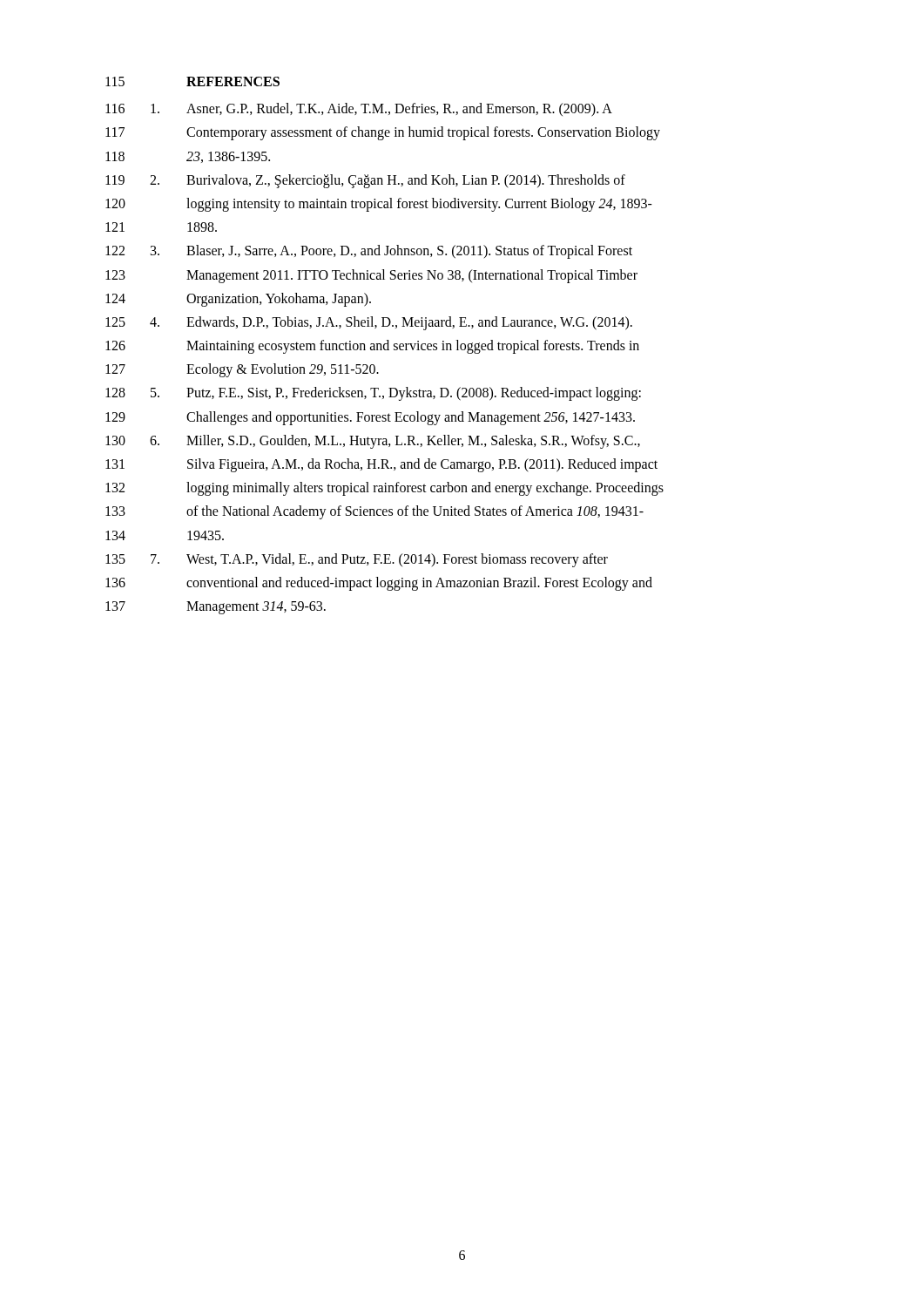Find "137 Management 314, 59-63." on this page
The height and width of the screenshot is (1307, 924).
click(216, 608)
